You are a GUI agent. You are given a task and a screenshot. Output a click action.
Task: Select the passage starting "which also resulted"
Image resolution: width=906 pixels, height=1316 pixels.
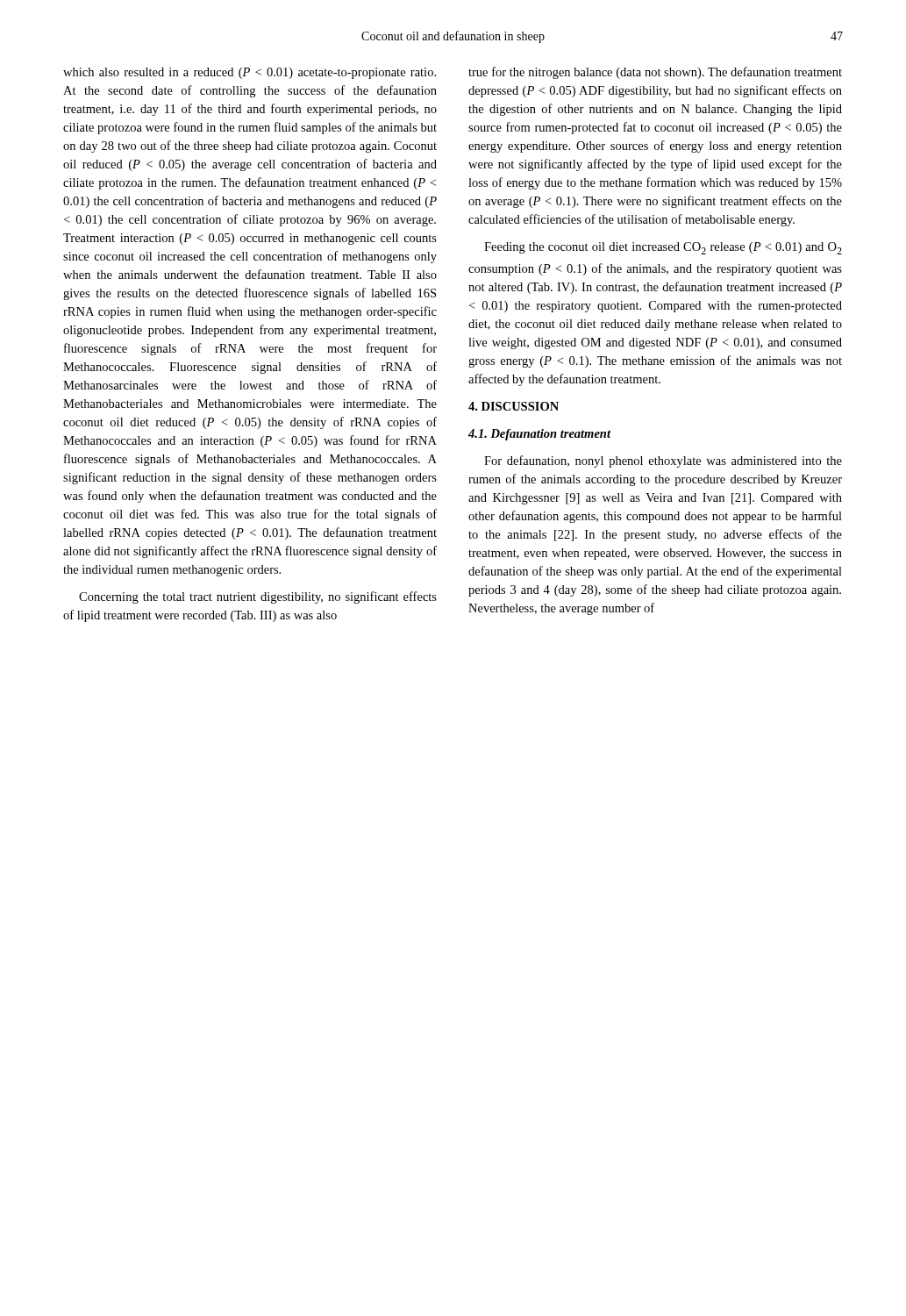[x=250, y=321]
